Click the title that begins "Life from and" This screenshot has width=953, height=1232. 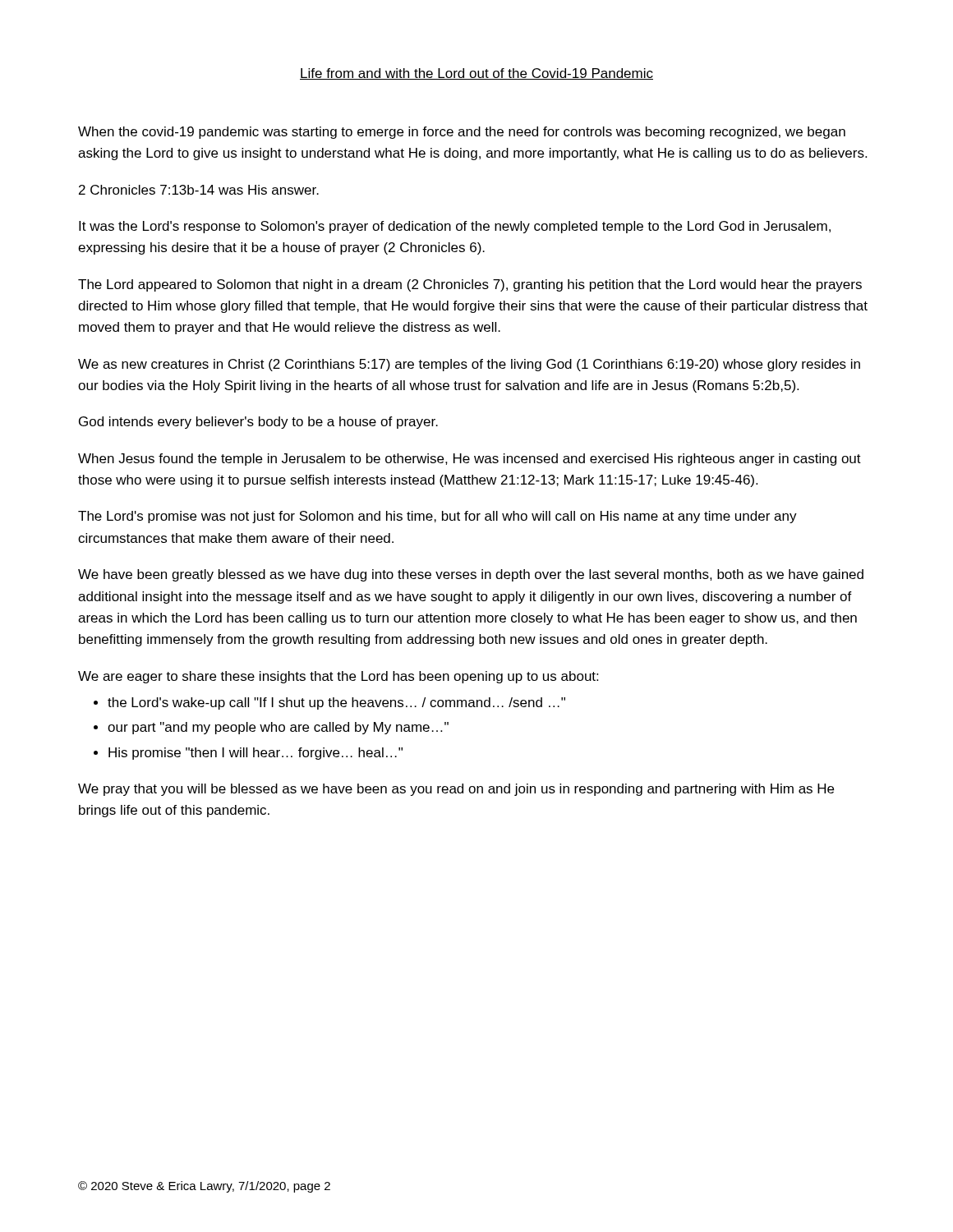[x=476, y=73]
